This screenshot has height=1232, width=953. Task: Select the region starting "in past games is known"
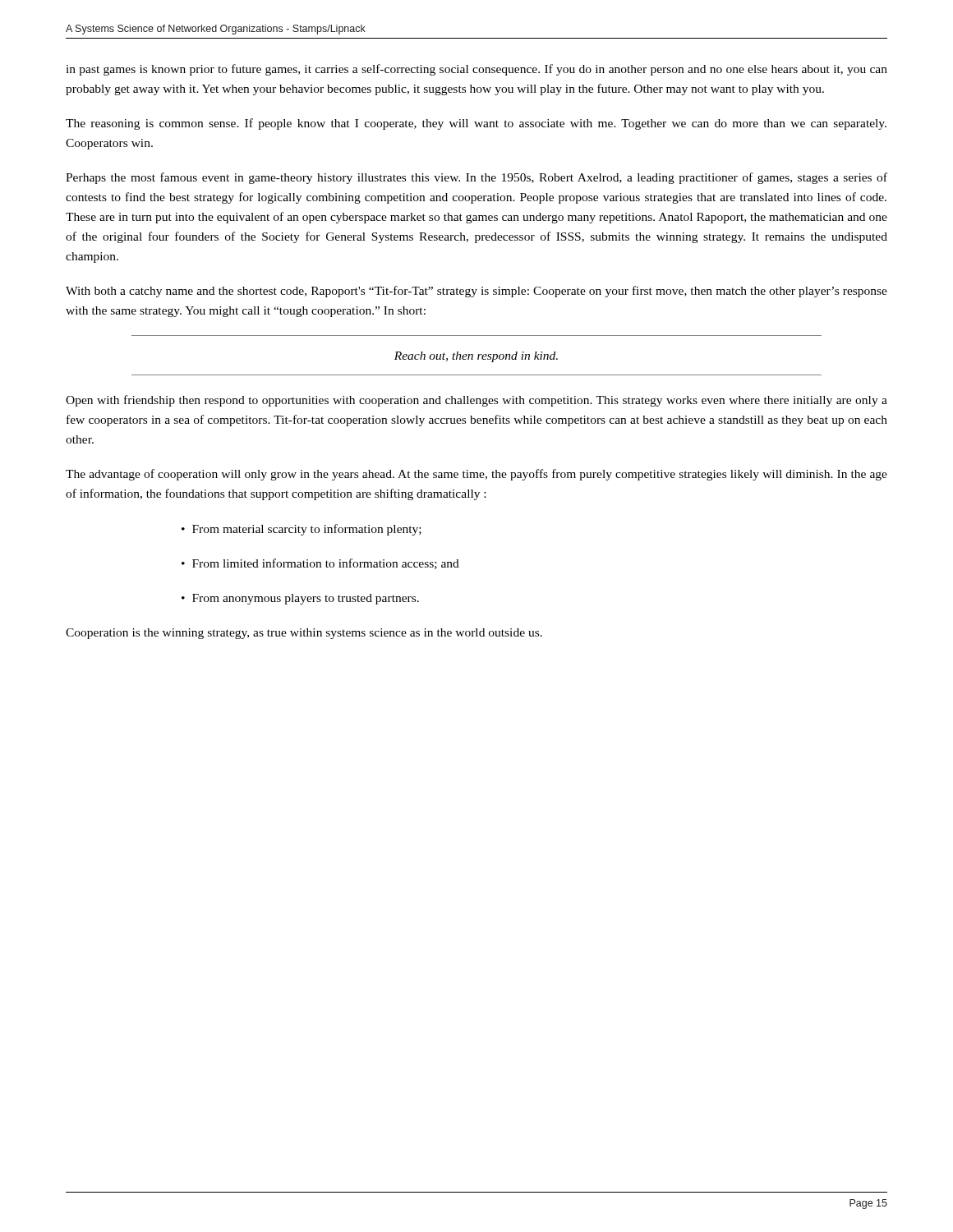(476, 78)
